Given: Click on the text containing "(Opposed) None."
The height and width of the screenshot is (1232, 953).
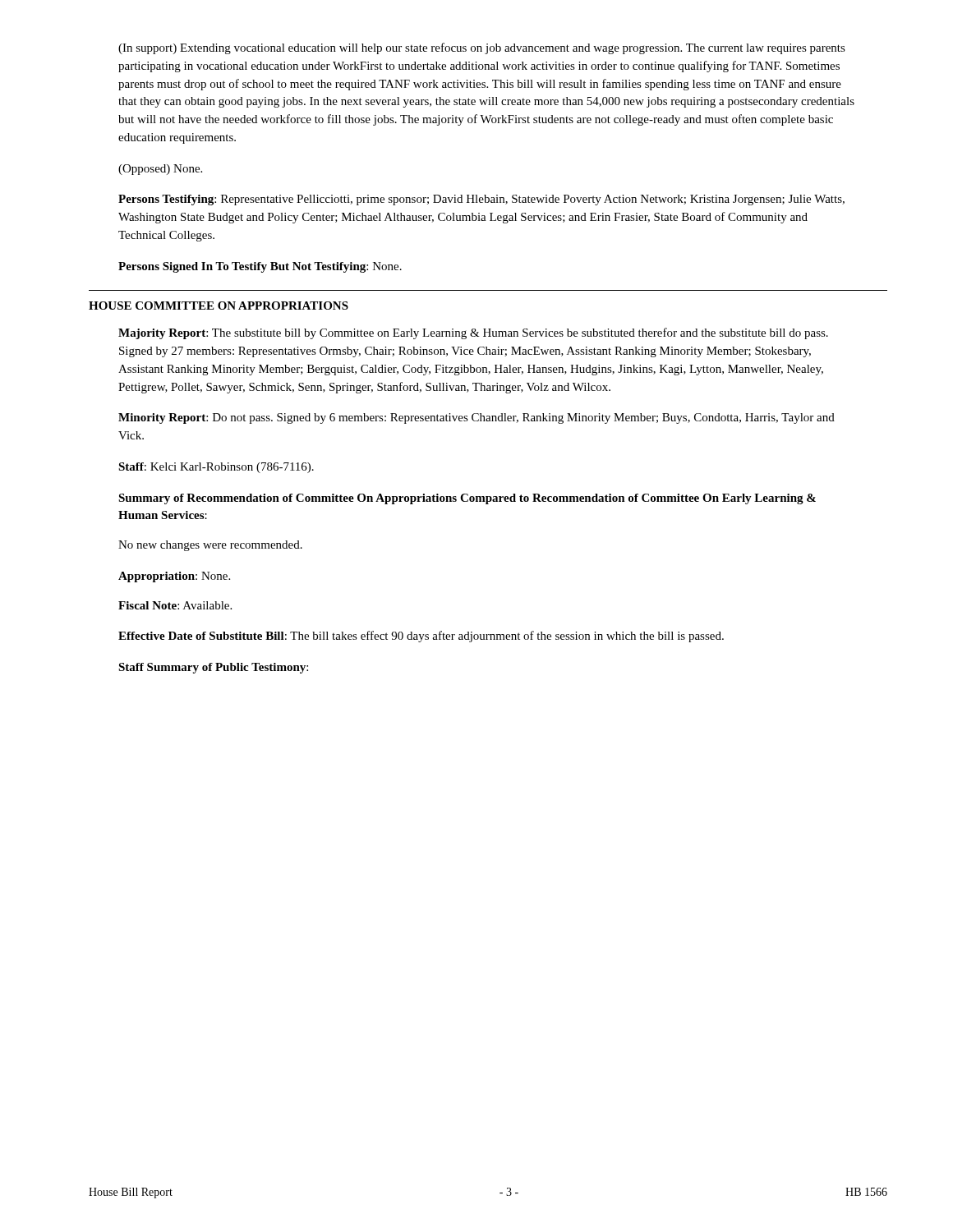Looking at the screenshot, I should click(161, 168).
